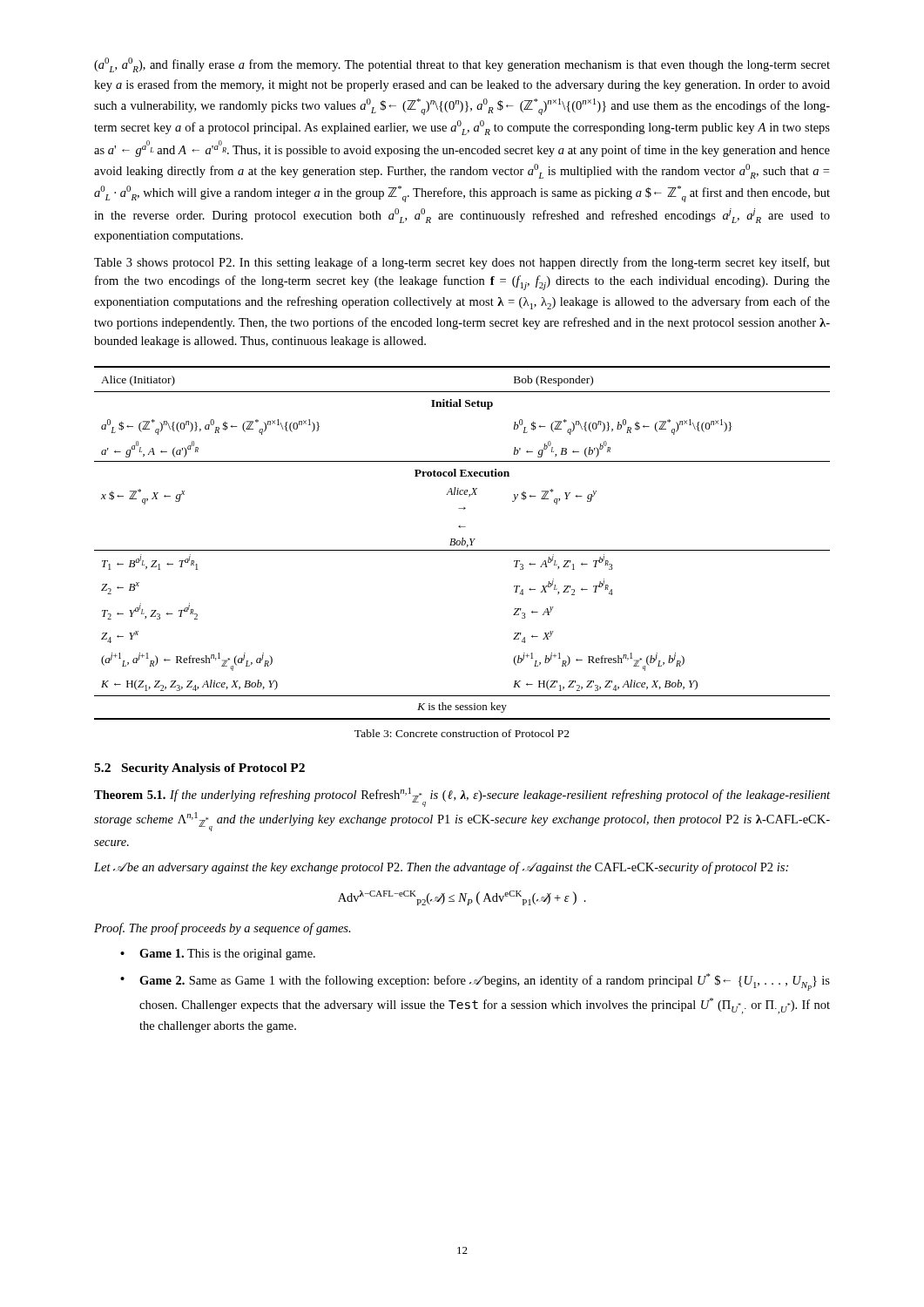Locate the block of text that opens with "• Game 1."

point(218,954)
